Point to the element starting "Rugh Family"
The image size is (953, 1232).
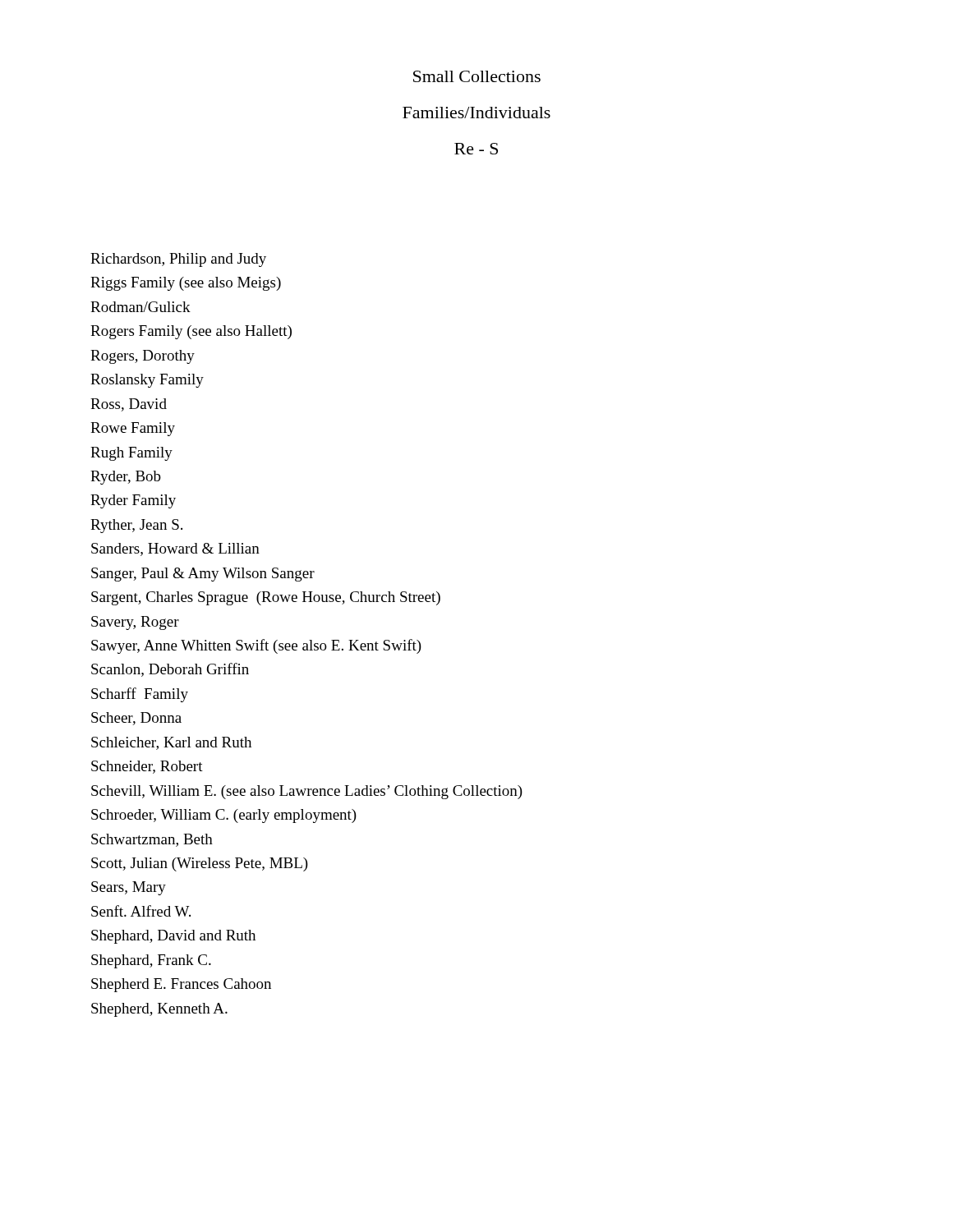[131, 452]
